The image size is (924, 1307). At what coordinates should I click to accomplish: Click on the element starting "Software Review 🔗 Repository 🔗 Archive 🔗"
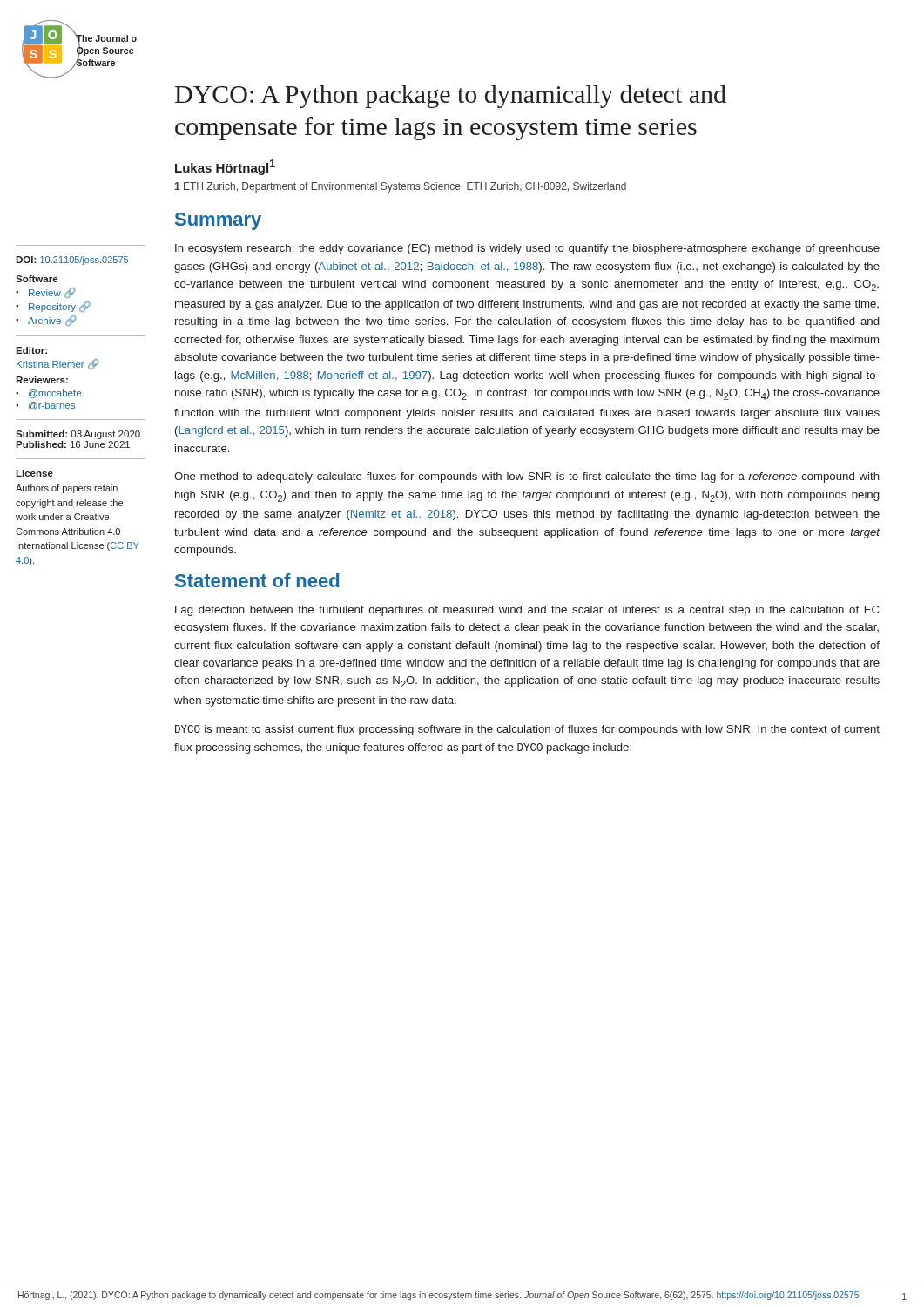[x=81, y=300]
